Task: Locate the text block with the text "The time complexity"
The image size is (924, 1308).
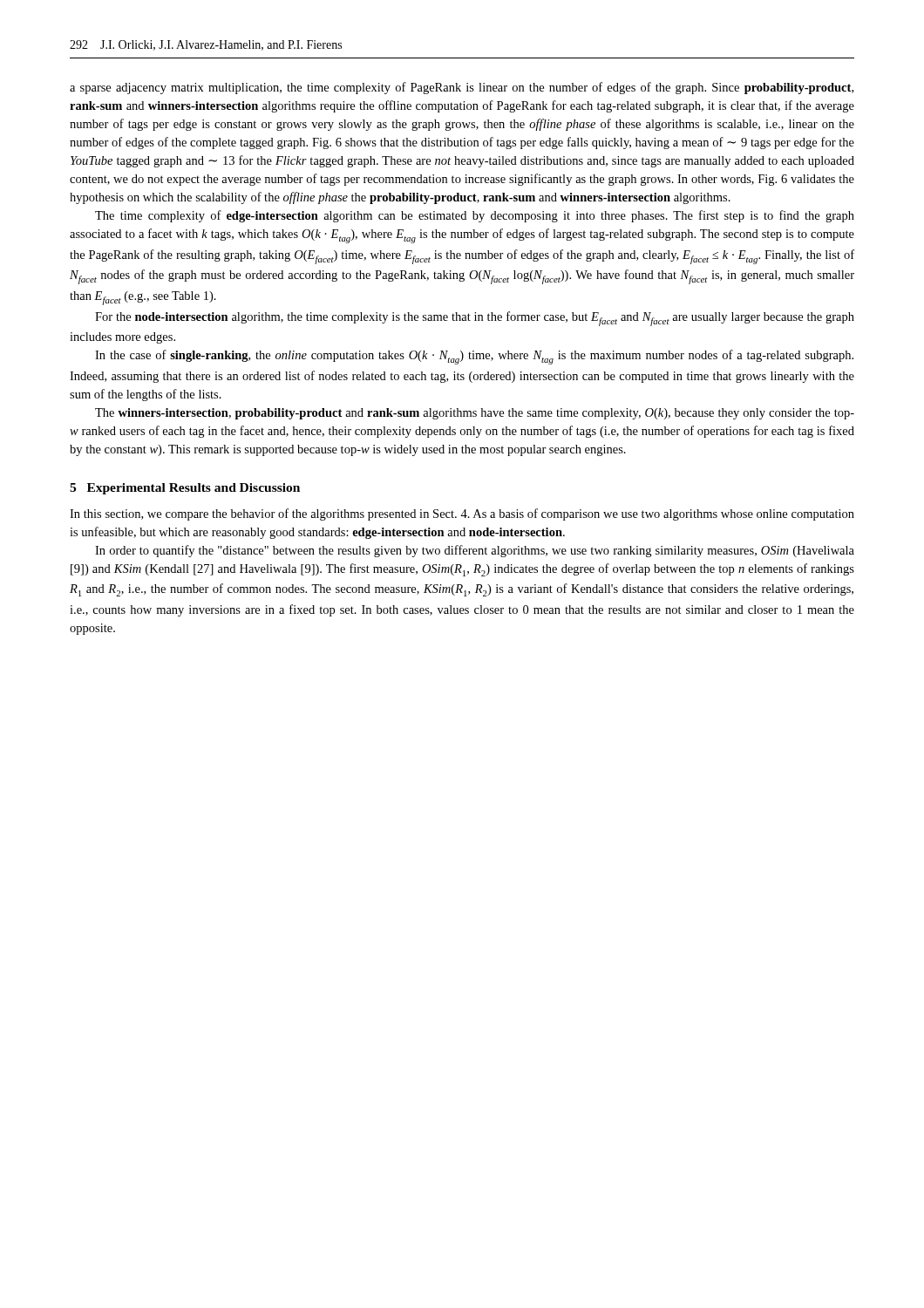Action: 462,257
